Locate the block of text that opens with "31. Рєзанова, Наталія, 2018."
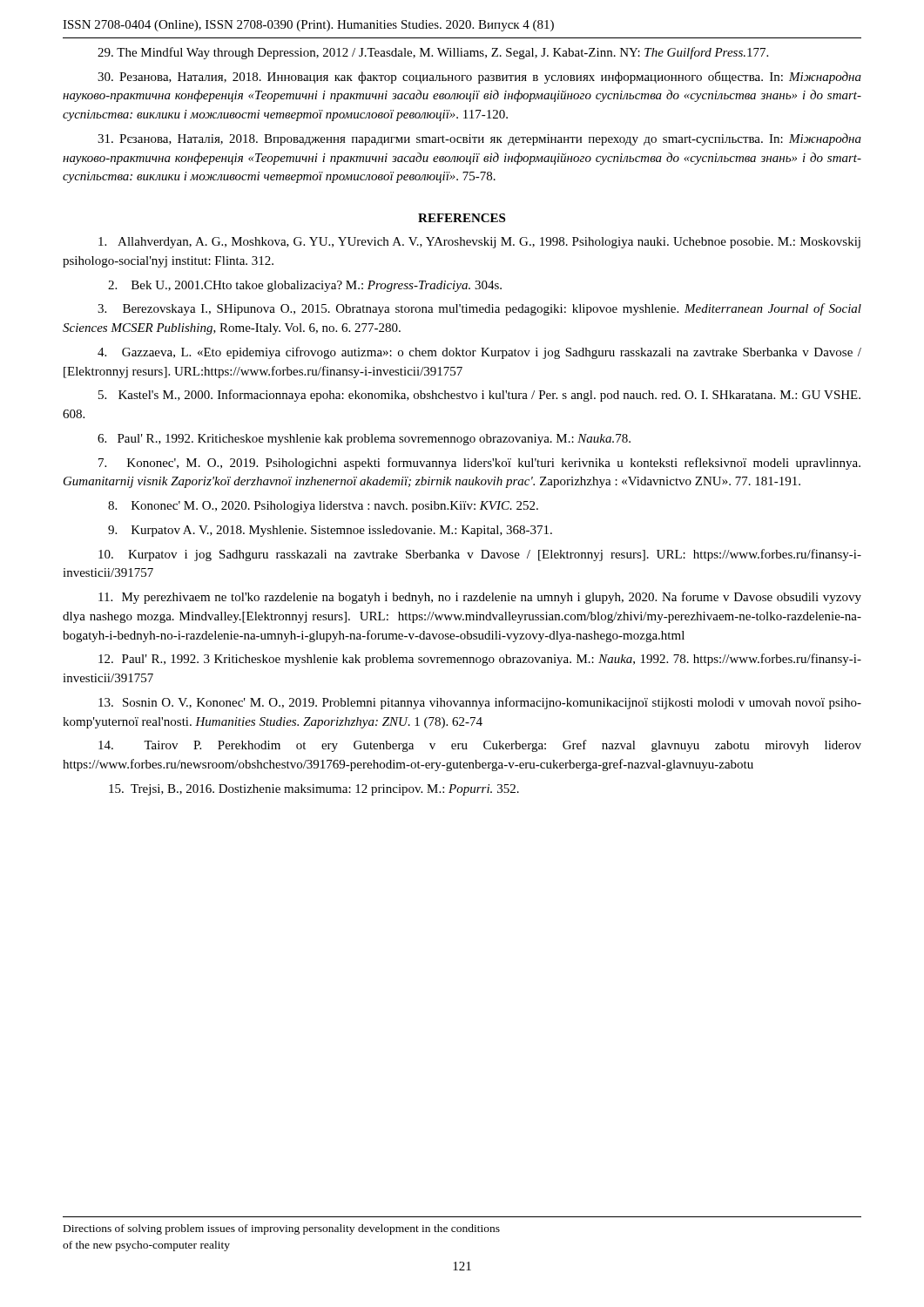The width and height of the screenshot is (924, 1307). coord(462,157)
